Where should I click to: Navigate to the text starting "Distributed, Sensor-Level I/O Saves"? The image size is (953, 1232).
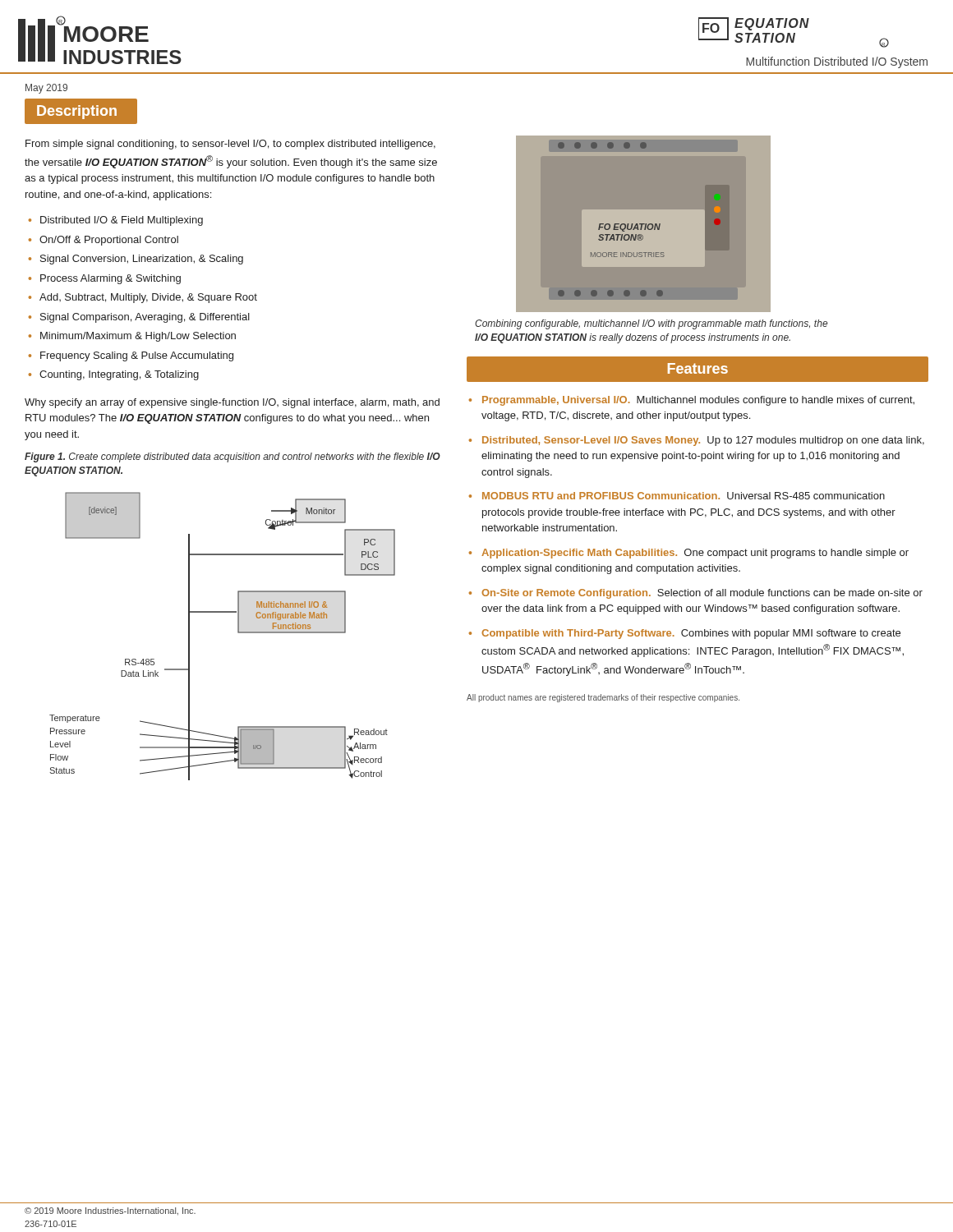[x=703, y=455]
